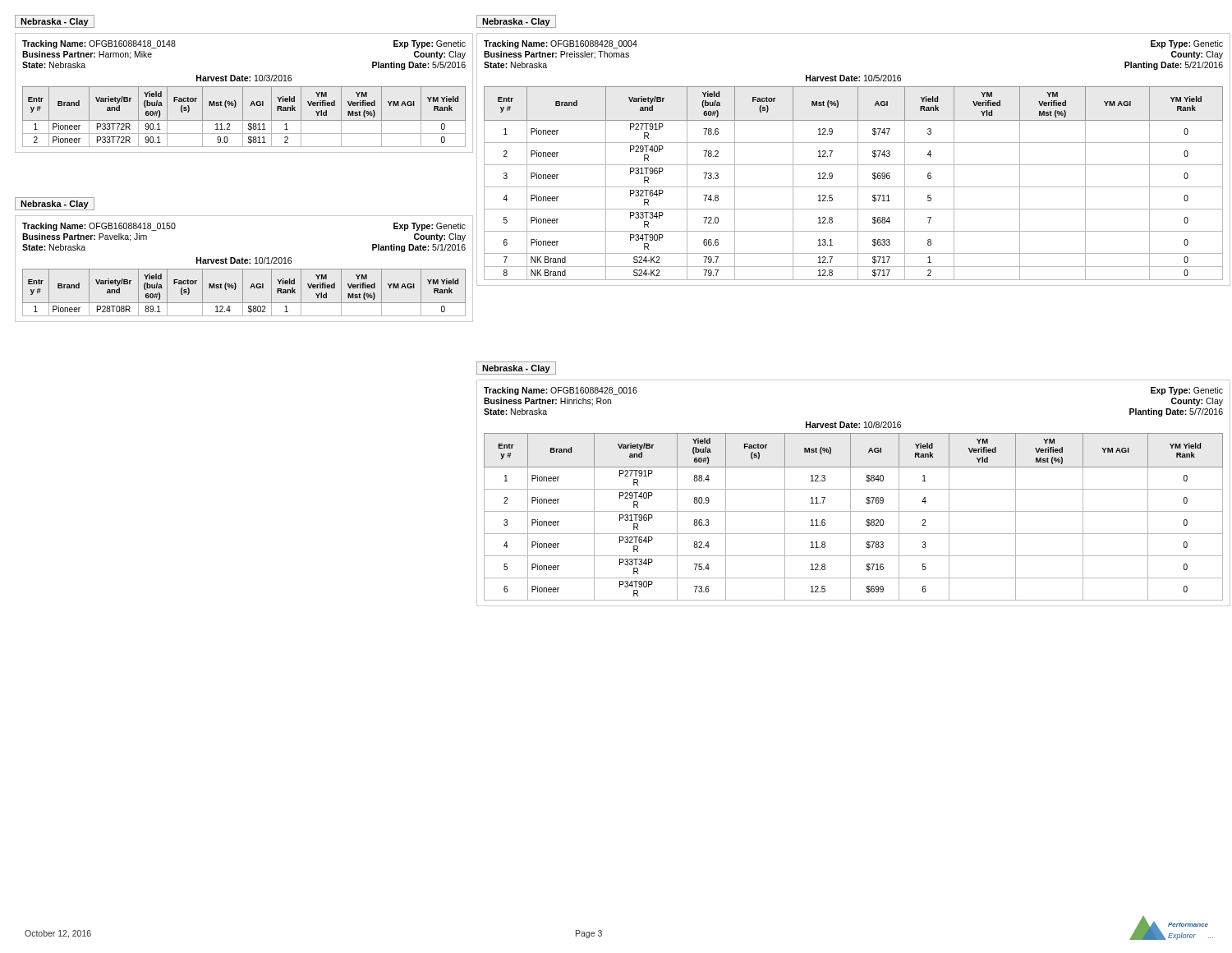This screenshot has height=953, width=1232.
Task: Click on the text starting "Tracking Name: OFGB16088418_0150 Exp Type: Genetic Business"
Action: pos(244,269)
